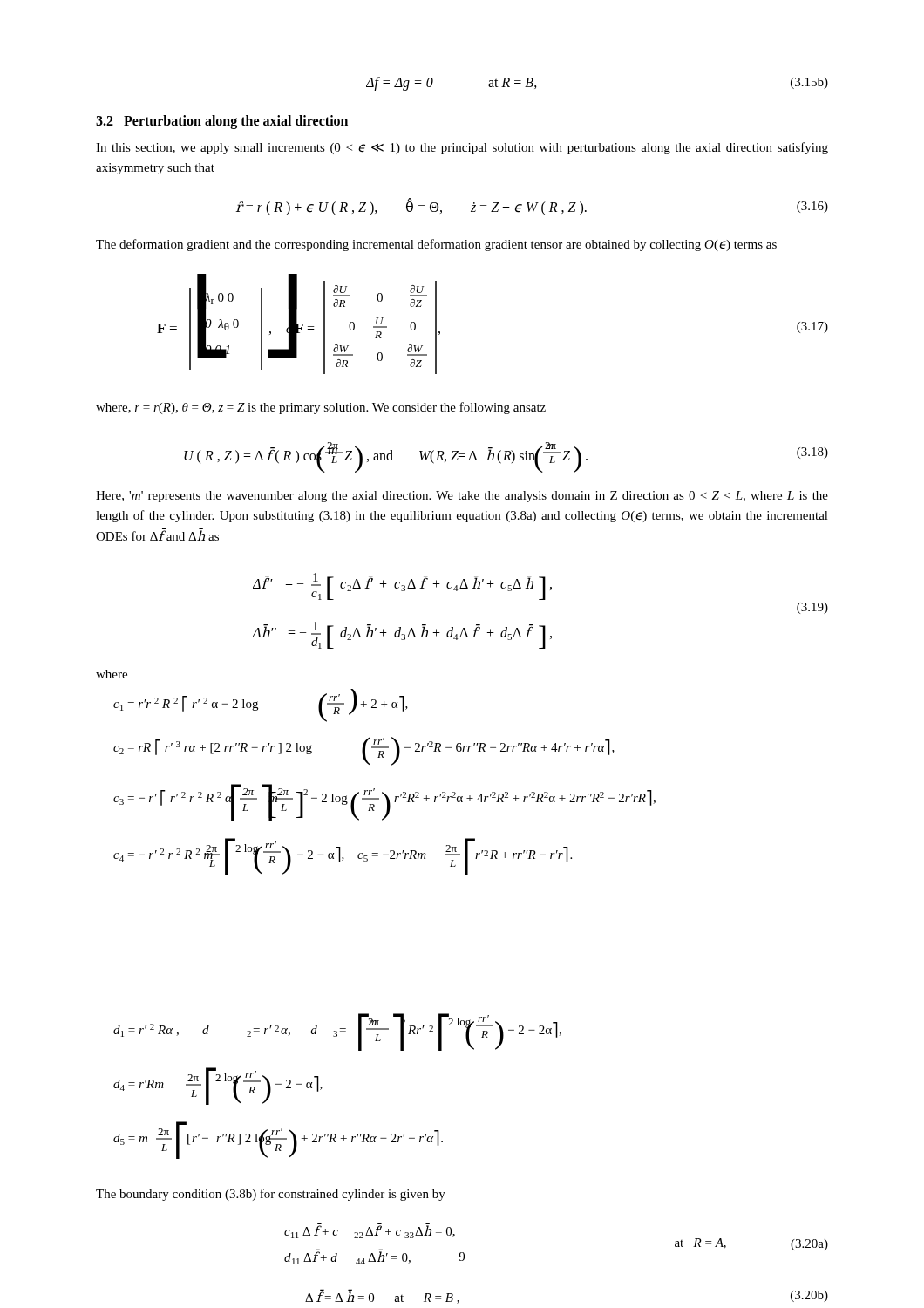Viewport: 924px width, 1308px height.
Task: Select the formula that says "c11 Δ f̄ + c"
Action: (369, 1235)
